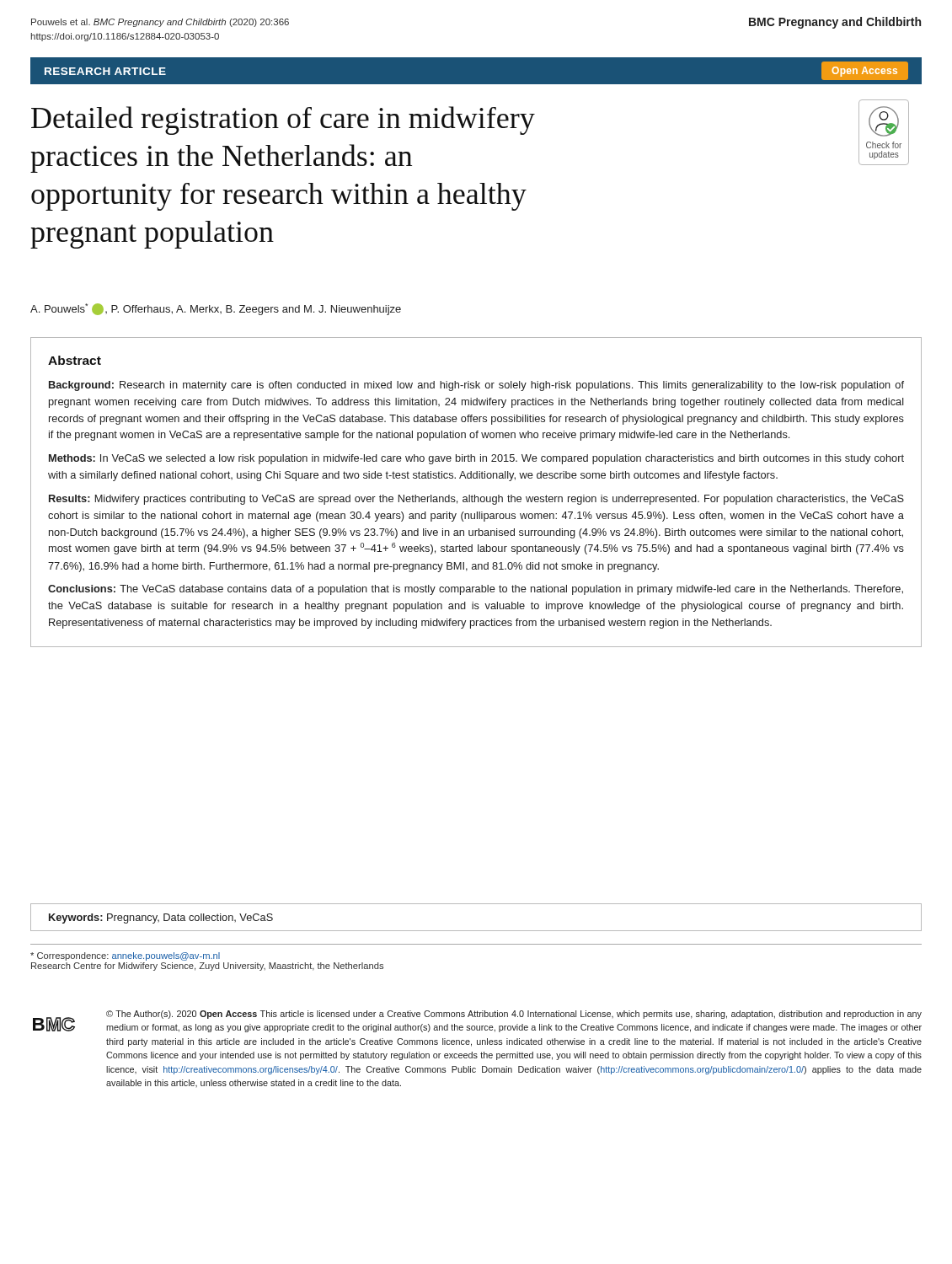Click on the text starting "Methods: In VeCaS we"
Viewport: 952px width, 1264px height.
tap(476, 467)
